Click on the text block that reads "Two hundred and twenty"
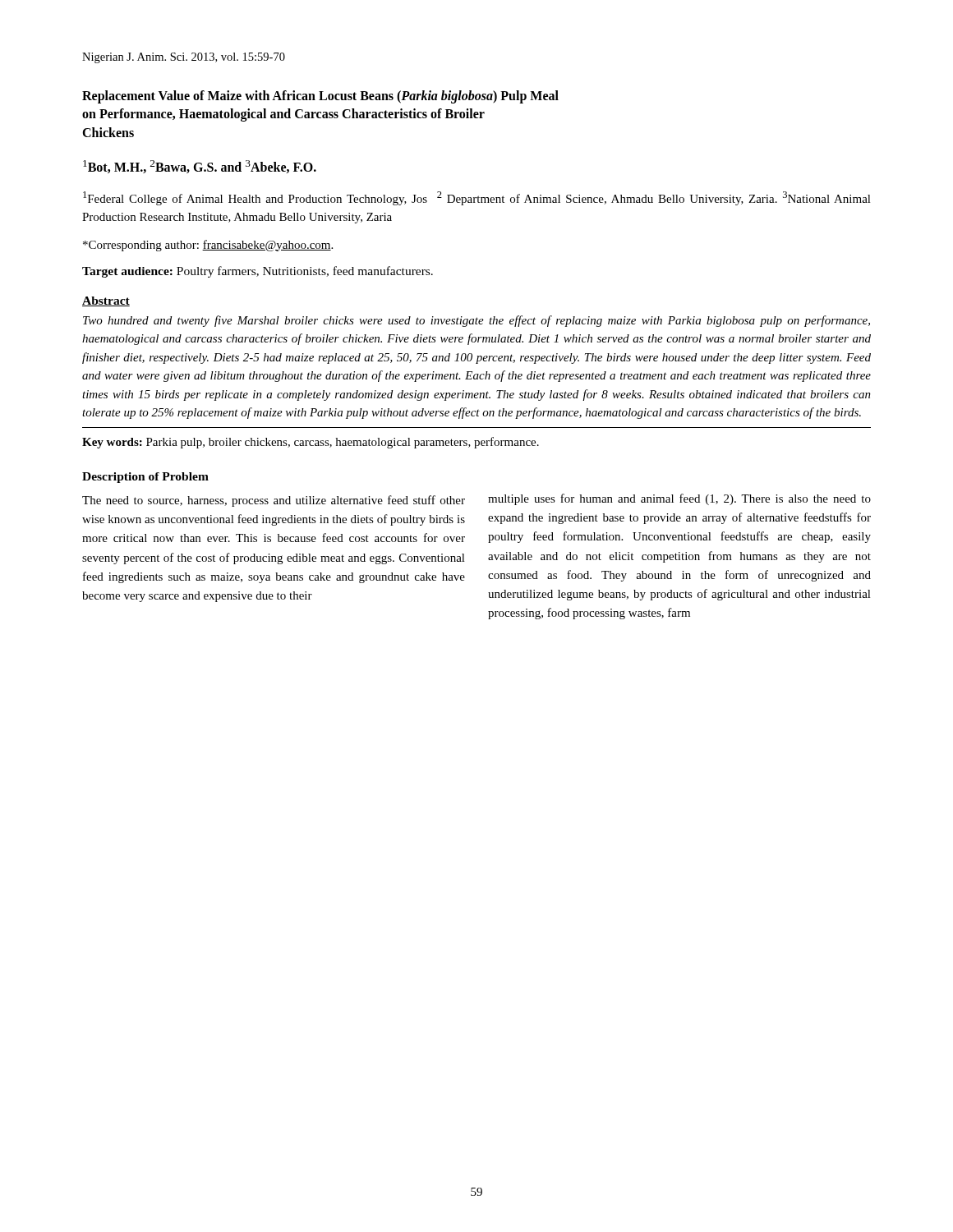953x1232 pixels. tap(476, 366)
